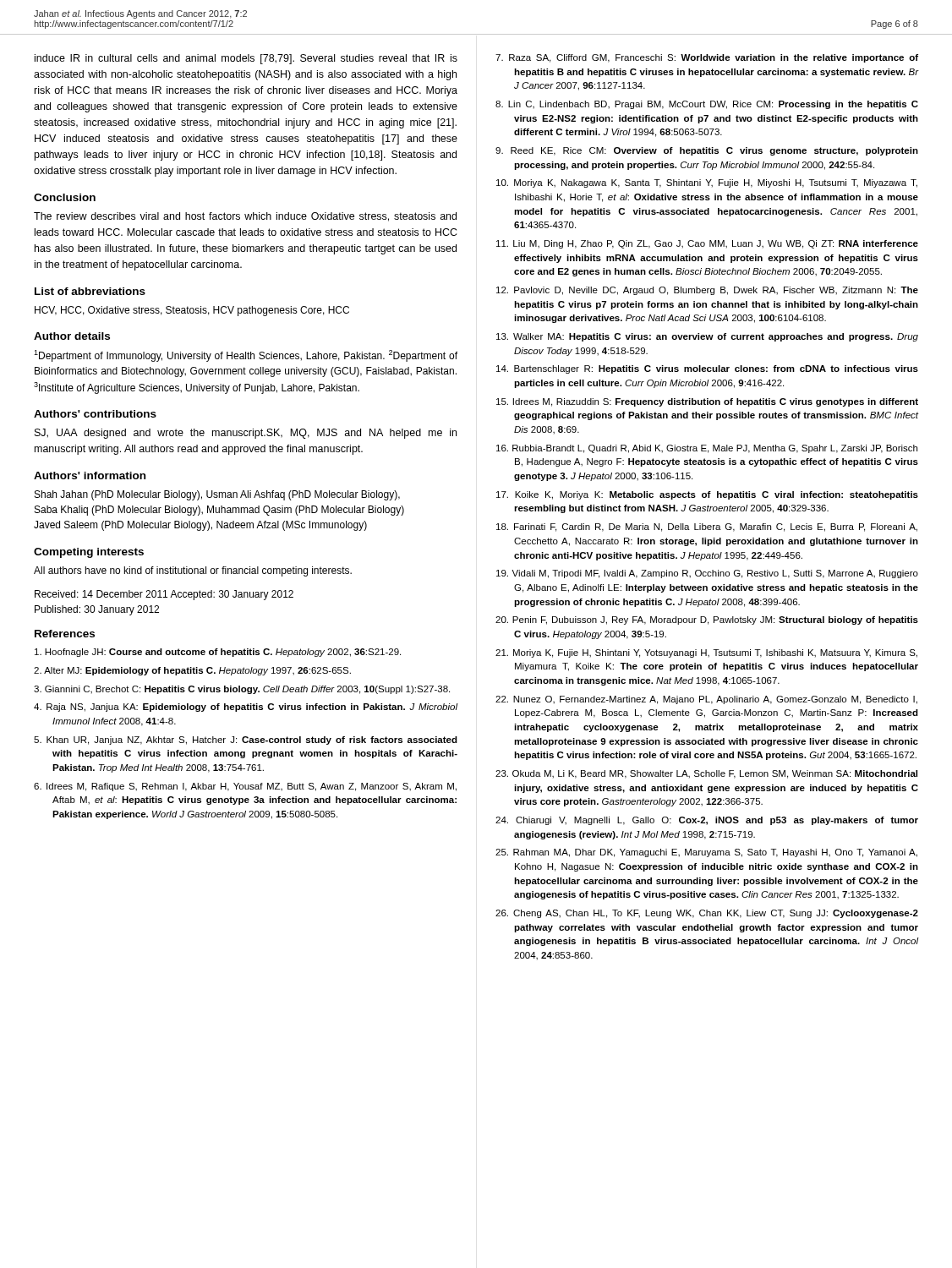This screenshot has height=1268, width=952.
Task: Click on the list item containing "21. Moriya K,"
Action: pyautogui.click(x=707, y=666)
